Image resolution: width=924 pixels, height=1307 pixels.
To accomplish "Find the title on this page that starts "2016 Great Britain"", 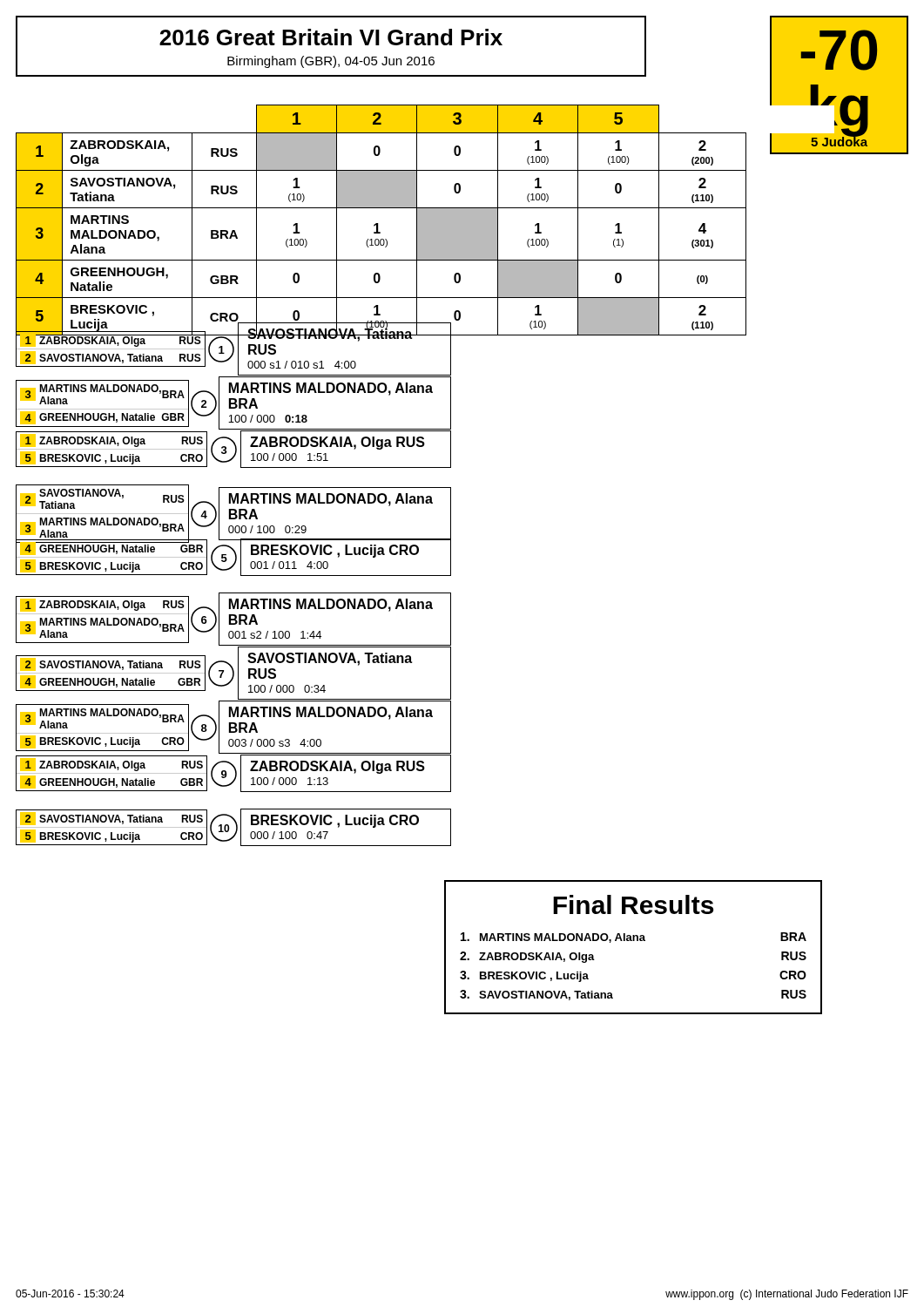I will click(331, 46).
